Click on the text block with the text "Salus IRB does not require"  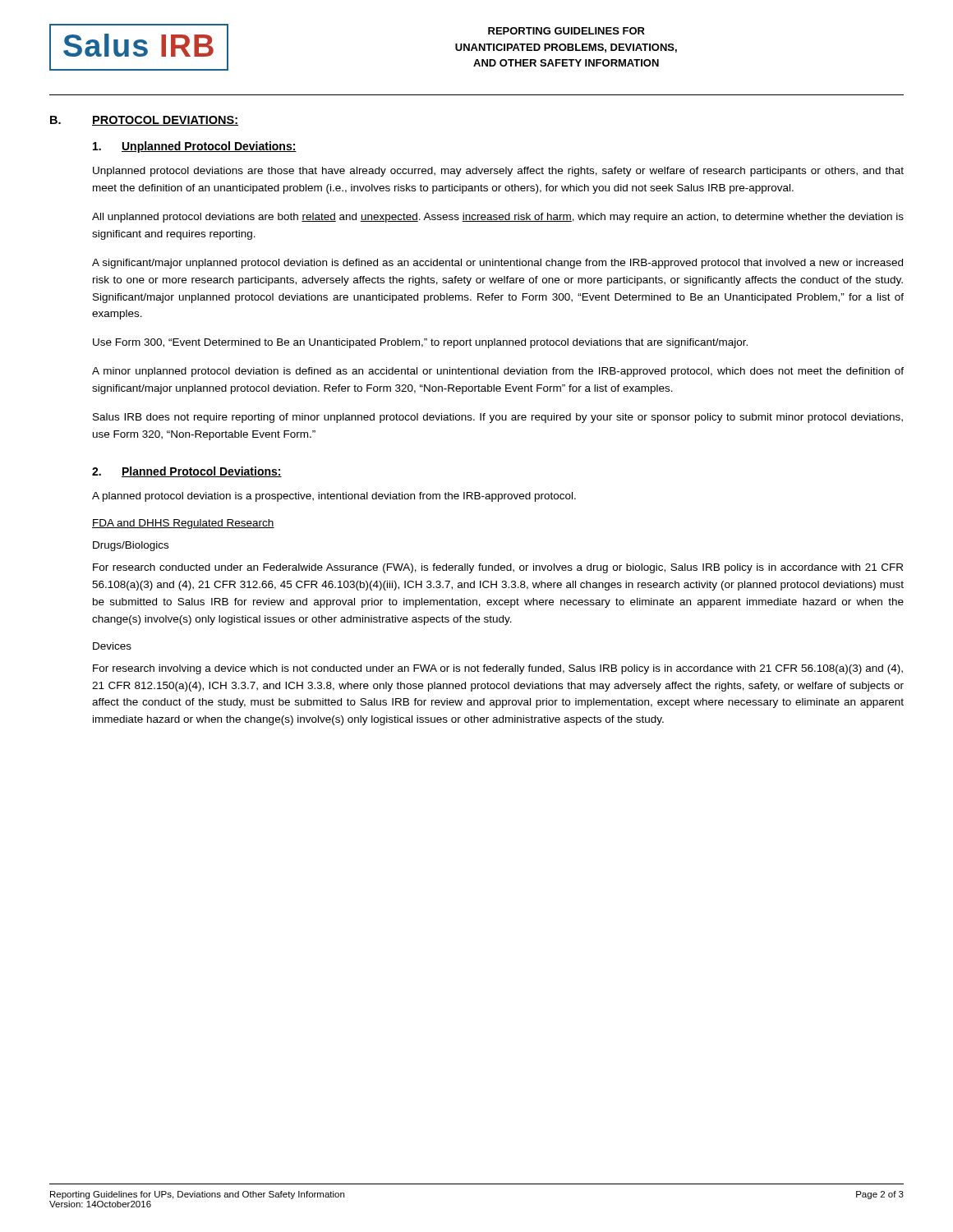click(x=498, y=426)
